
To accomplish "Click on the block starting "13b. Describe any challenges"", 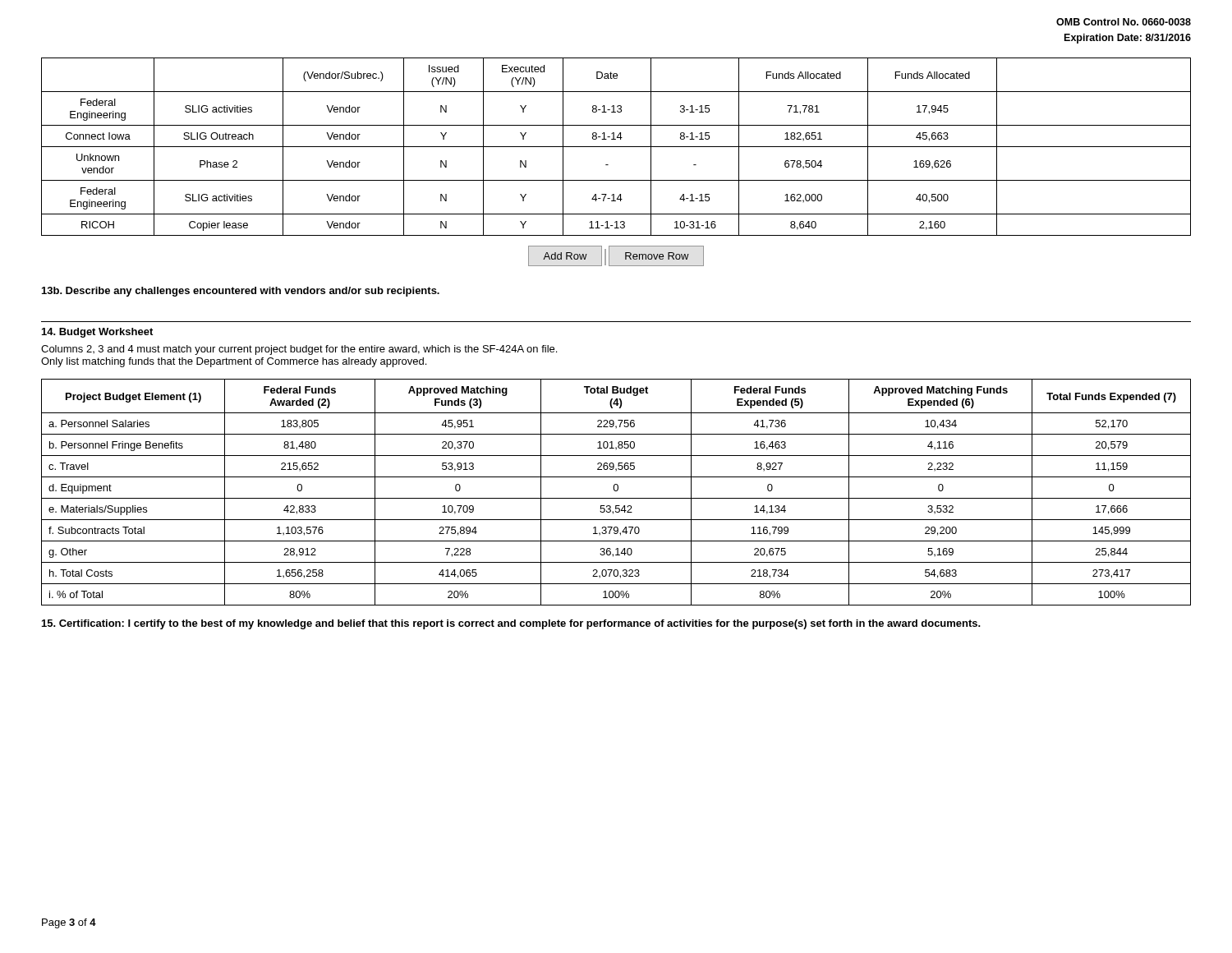I will point(240,290).
